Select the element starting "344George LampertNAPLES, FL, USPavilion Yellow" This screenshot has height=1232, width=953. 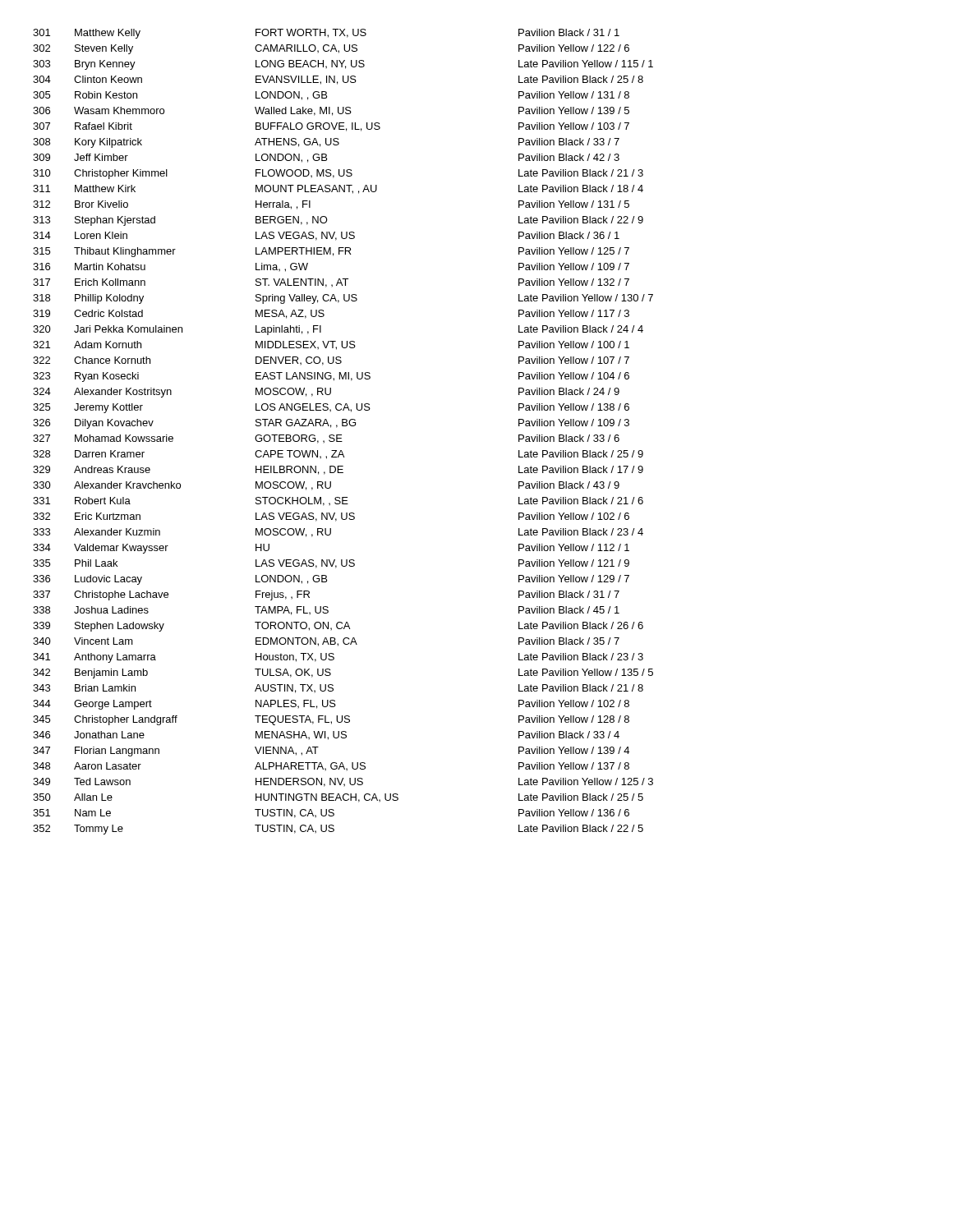(x=331, y=705)
